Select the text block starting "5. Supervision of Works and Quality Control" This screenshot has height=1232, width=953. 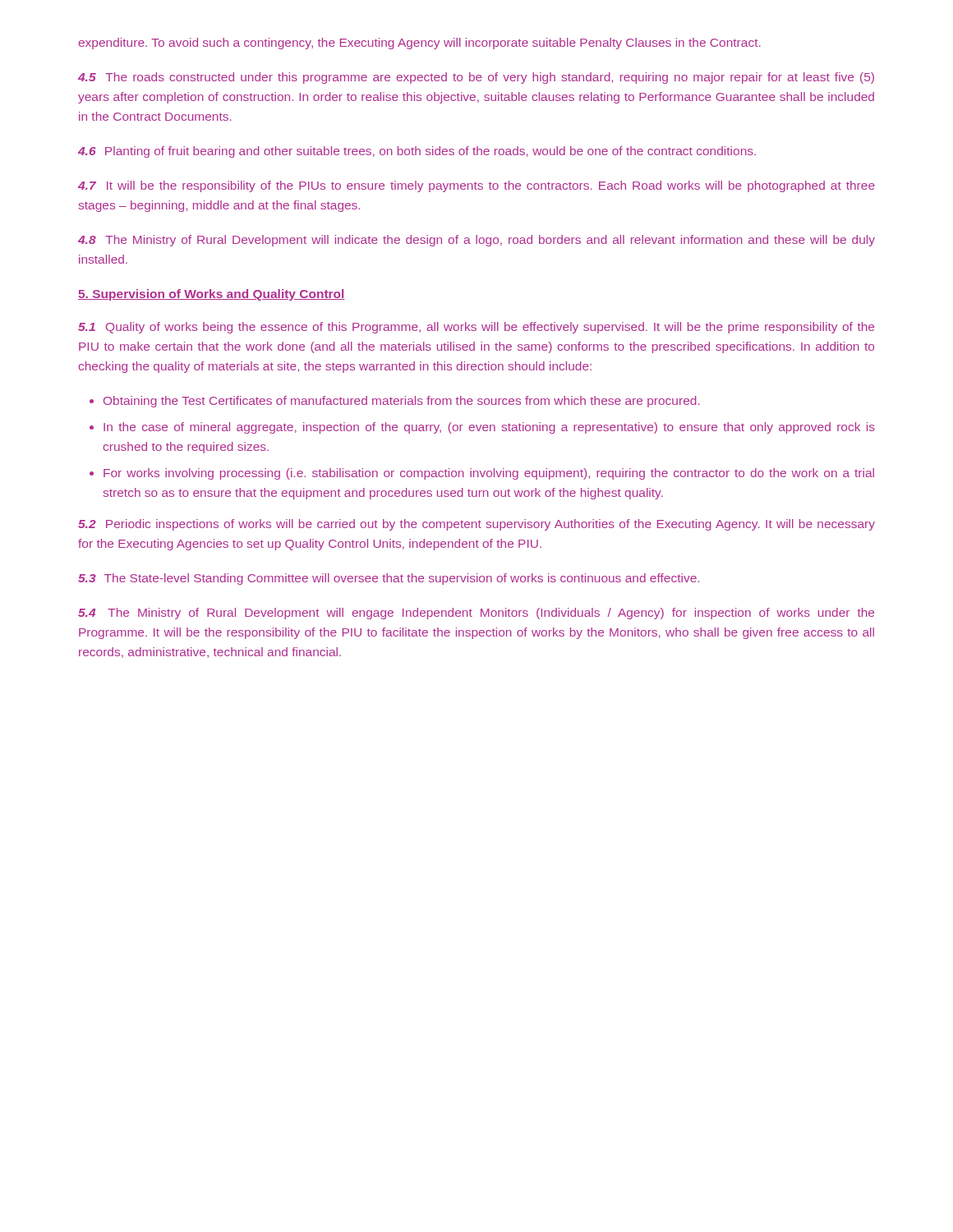coord(211,294)
